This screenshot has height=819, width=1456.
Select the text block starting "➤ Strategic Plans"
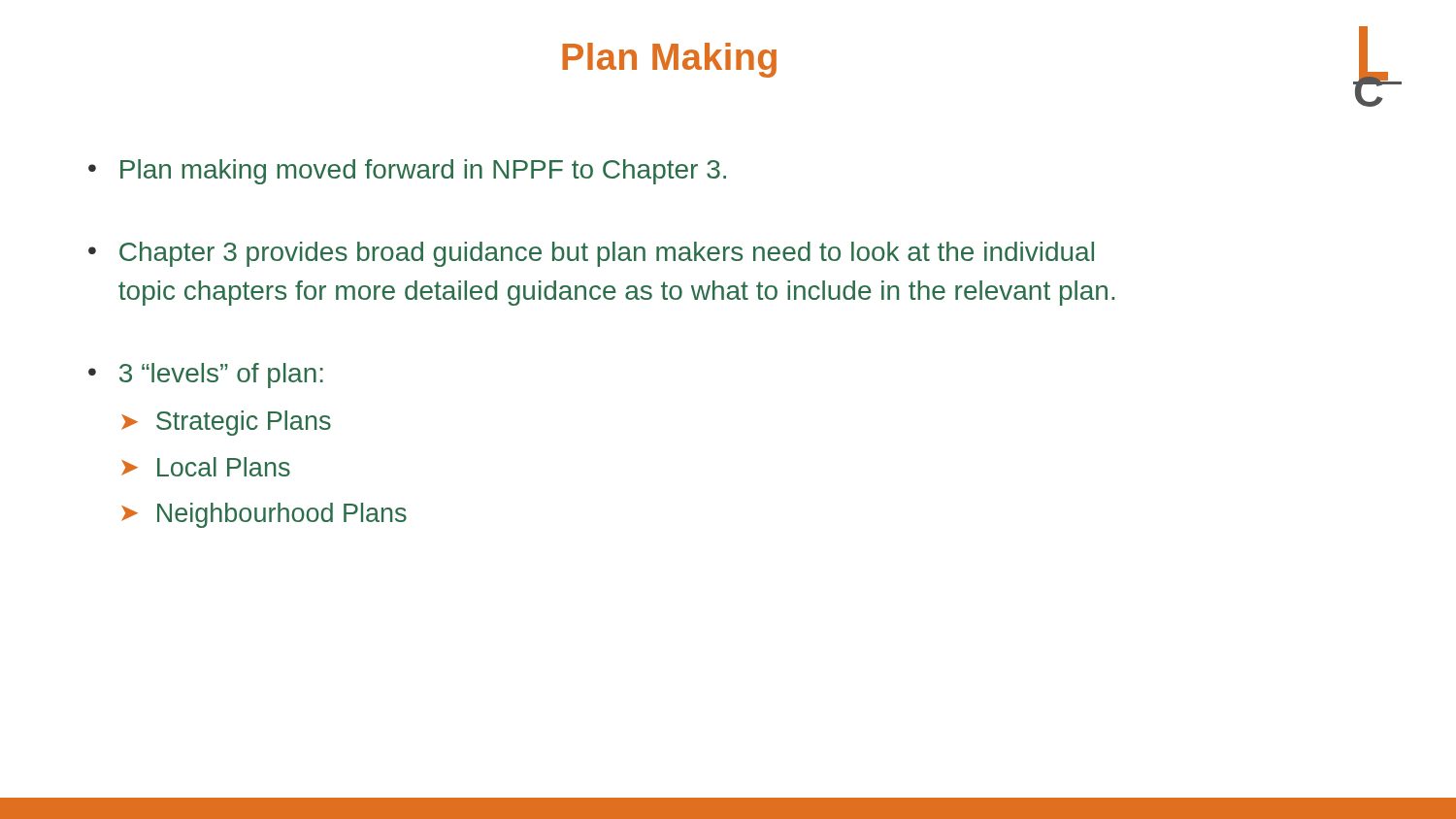225,422
